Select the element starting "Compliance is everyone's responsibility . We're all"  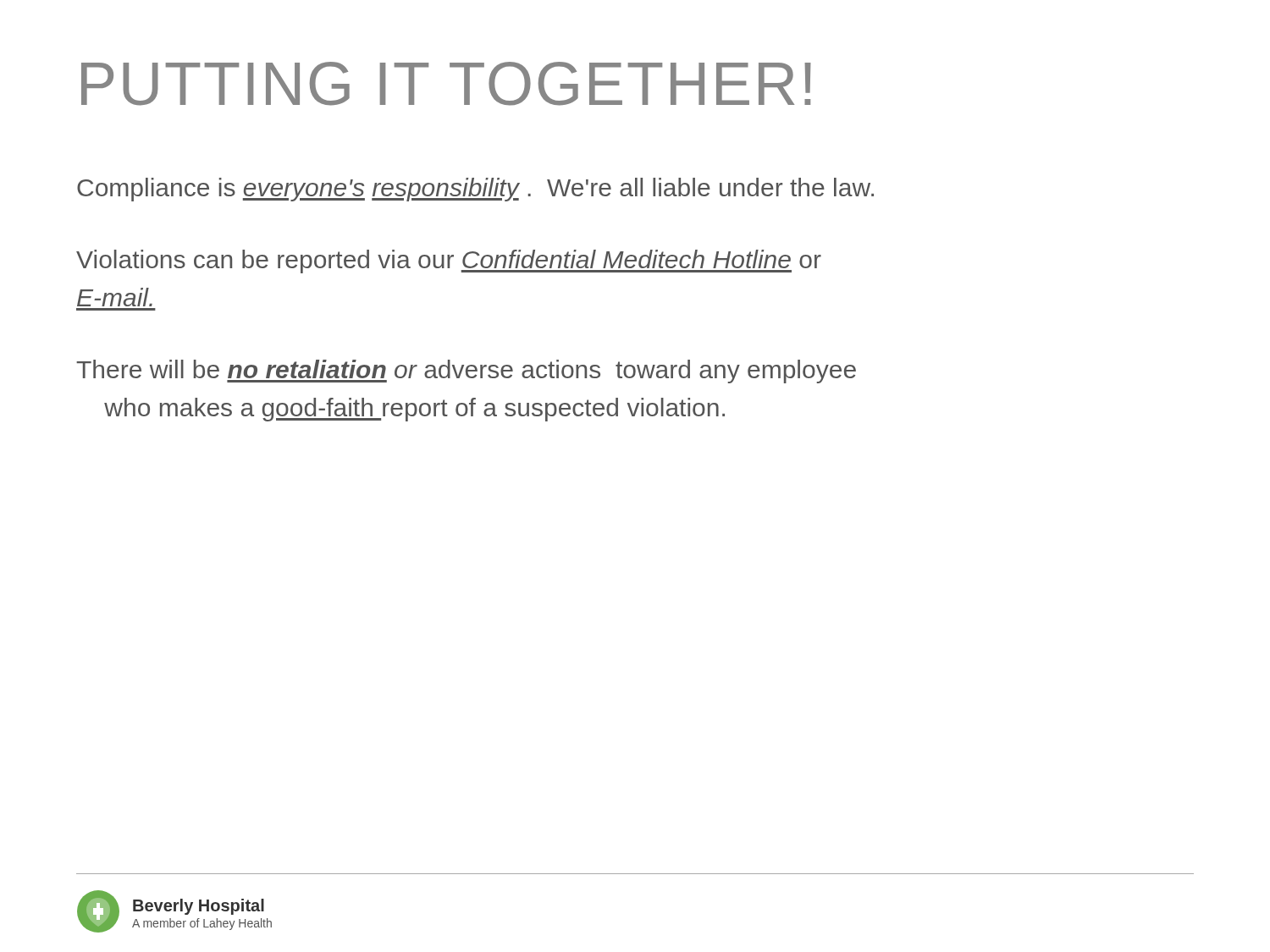coord(476,188)
